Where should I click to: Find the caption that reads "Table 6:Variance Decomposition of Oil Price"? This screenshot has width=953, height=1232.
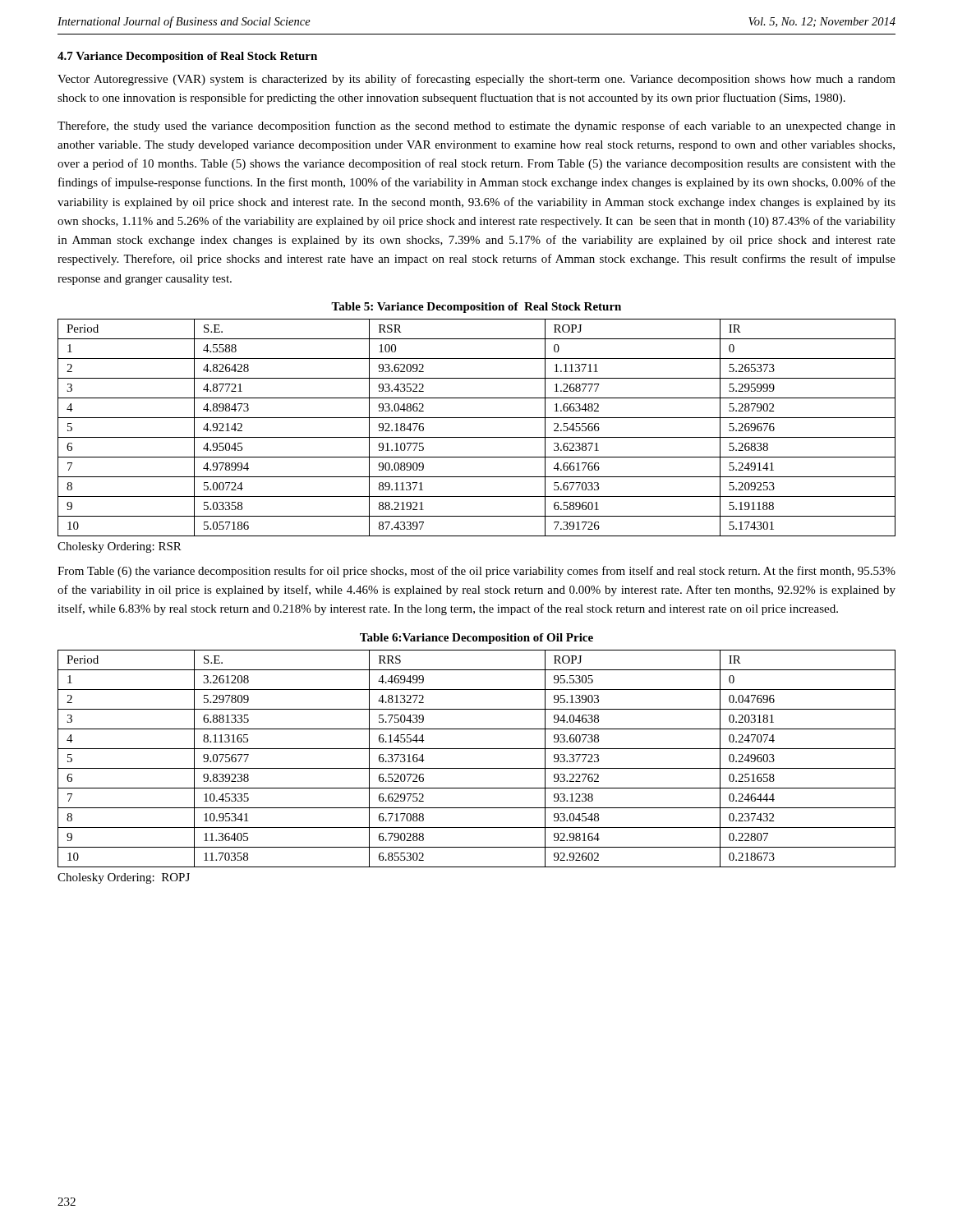(476, 637)
